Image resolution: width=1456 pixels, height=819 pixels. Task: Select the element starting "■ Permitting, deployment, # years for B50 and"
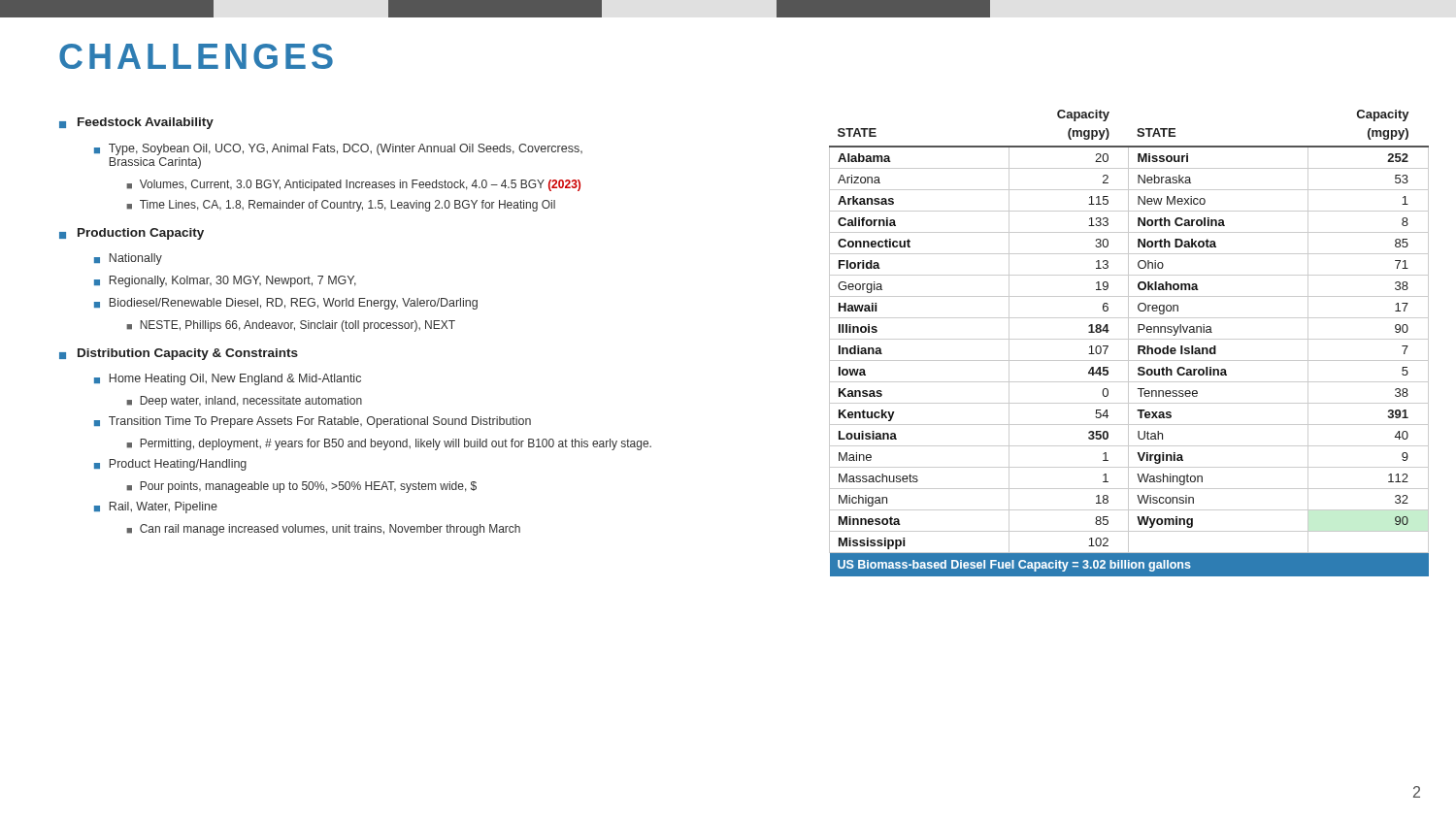(389, 443)
